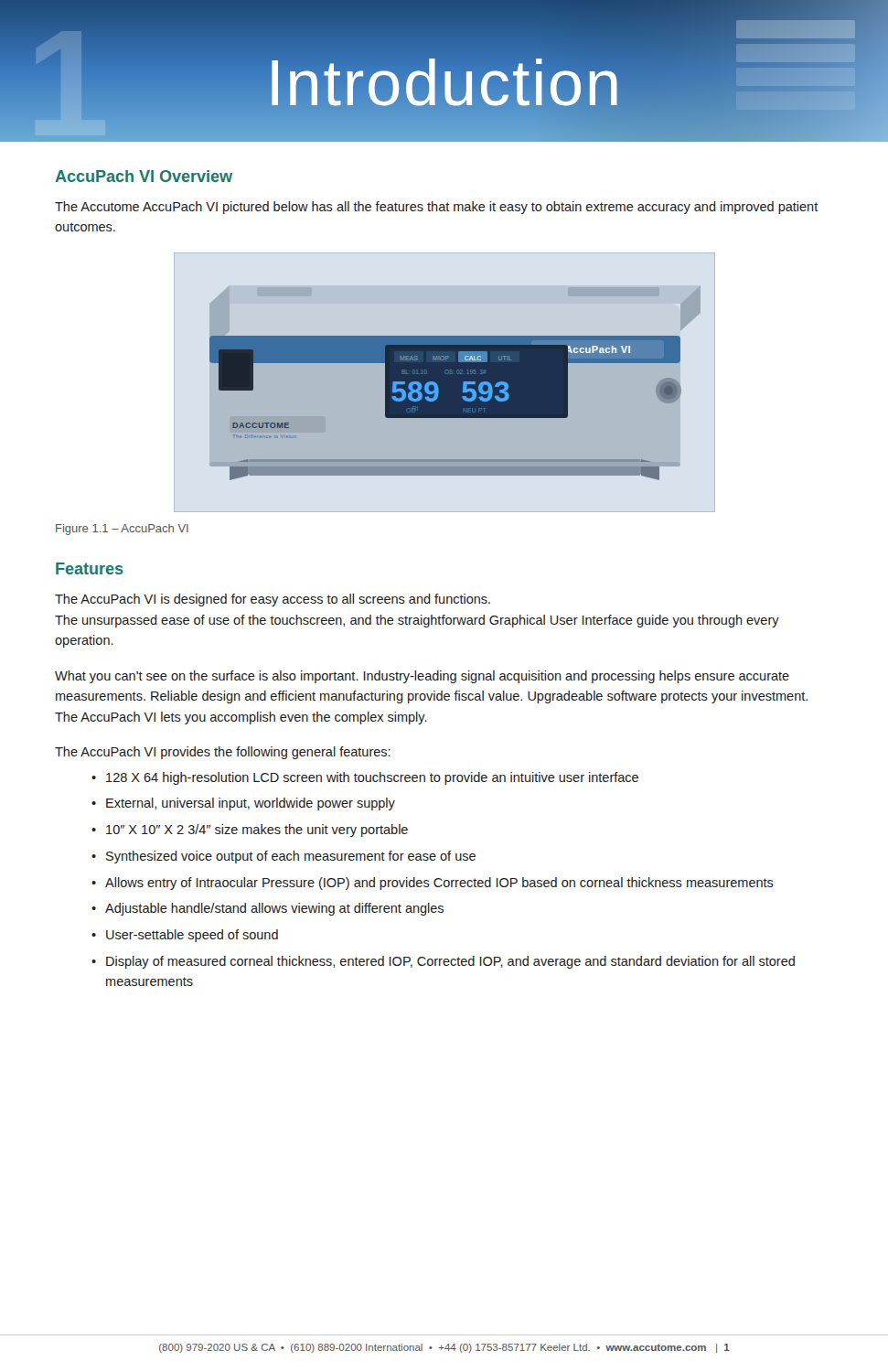Click on the caption that reads "Figure 1.1 – AccuPach VI"
Image resolution: width=888 pixels, height=1372 pixels.
(122, 528)
